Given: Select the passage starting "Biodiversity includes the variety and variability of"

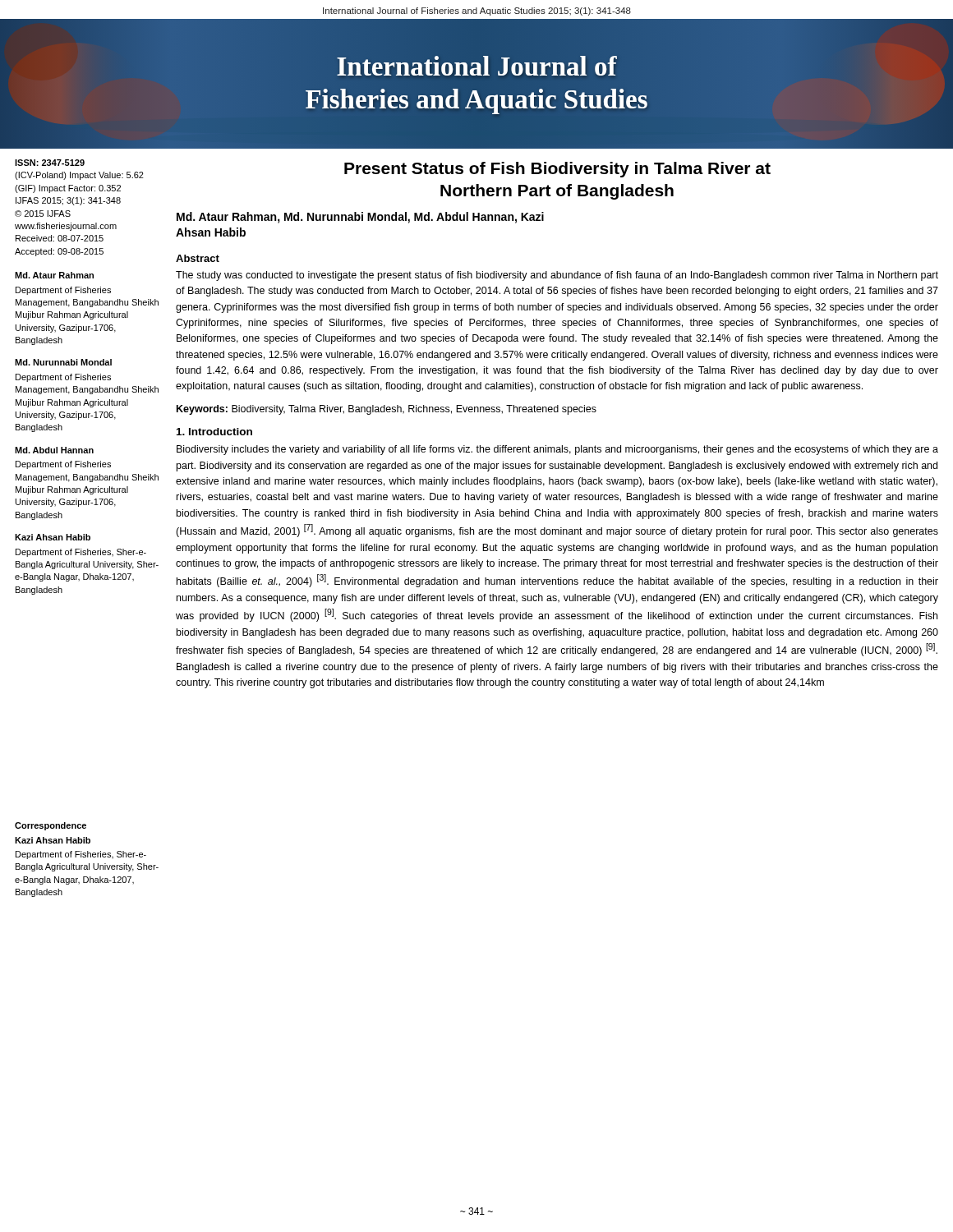Looking at the screenshot, I should 557,566.
